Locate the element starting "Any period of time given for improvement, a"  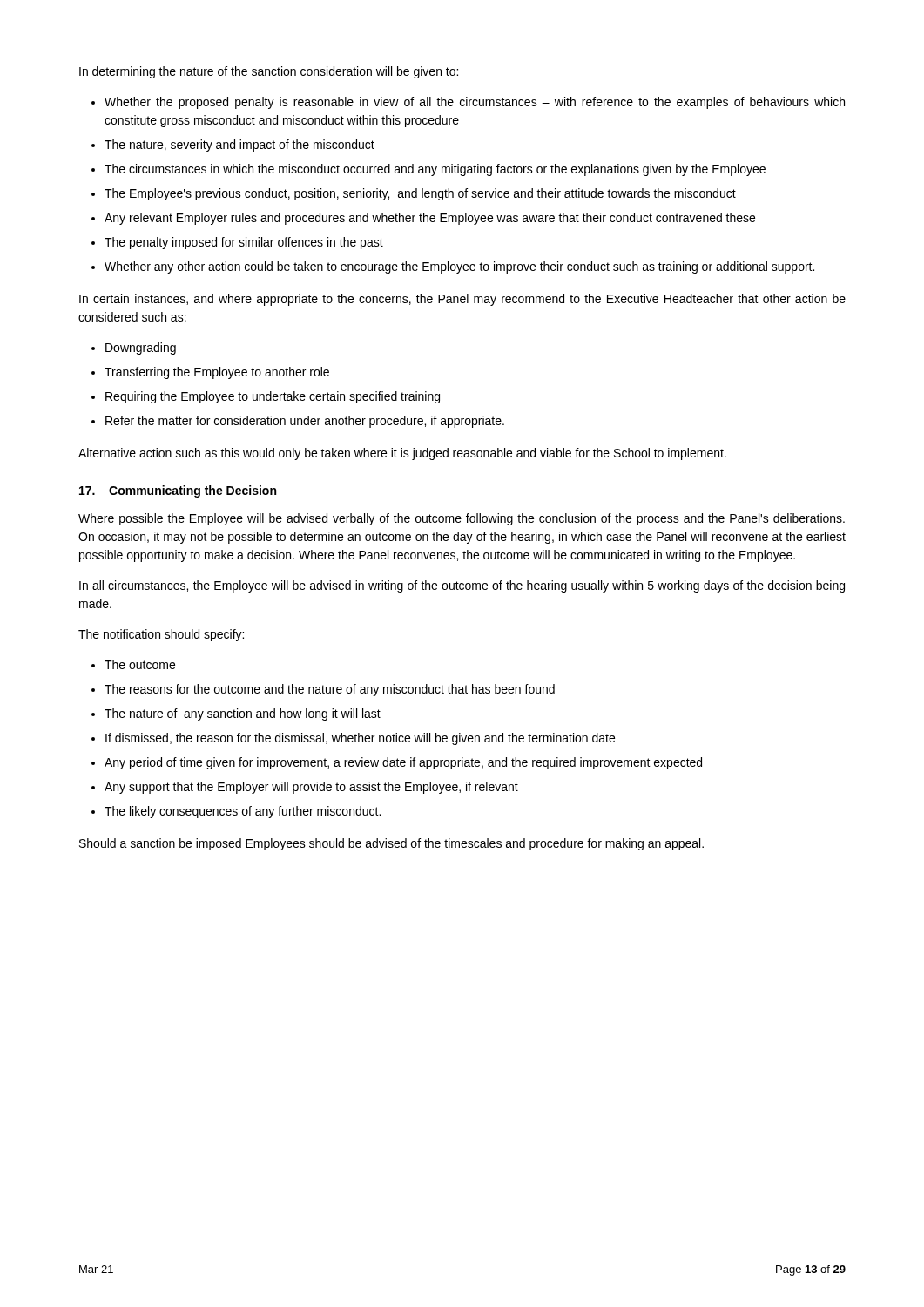tap(404, 762)
